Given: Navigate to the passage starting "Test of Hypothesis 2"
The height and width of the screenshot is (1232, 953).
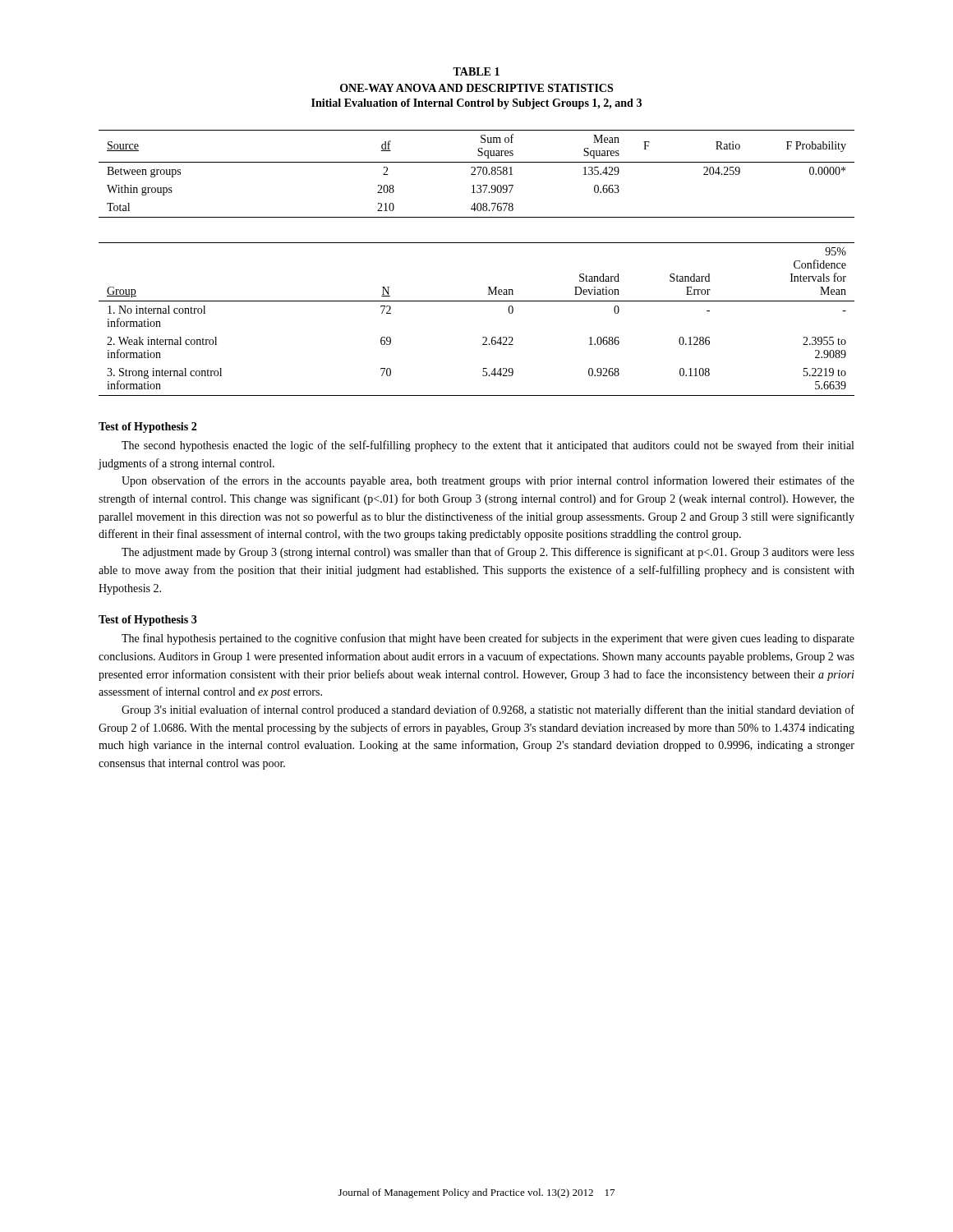Looking at the screenshot, I should click(x=148, y=427).
